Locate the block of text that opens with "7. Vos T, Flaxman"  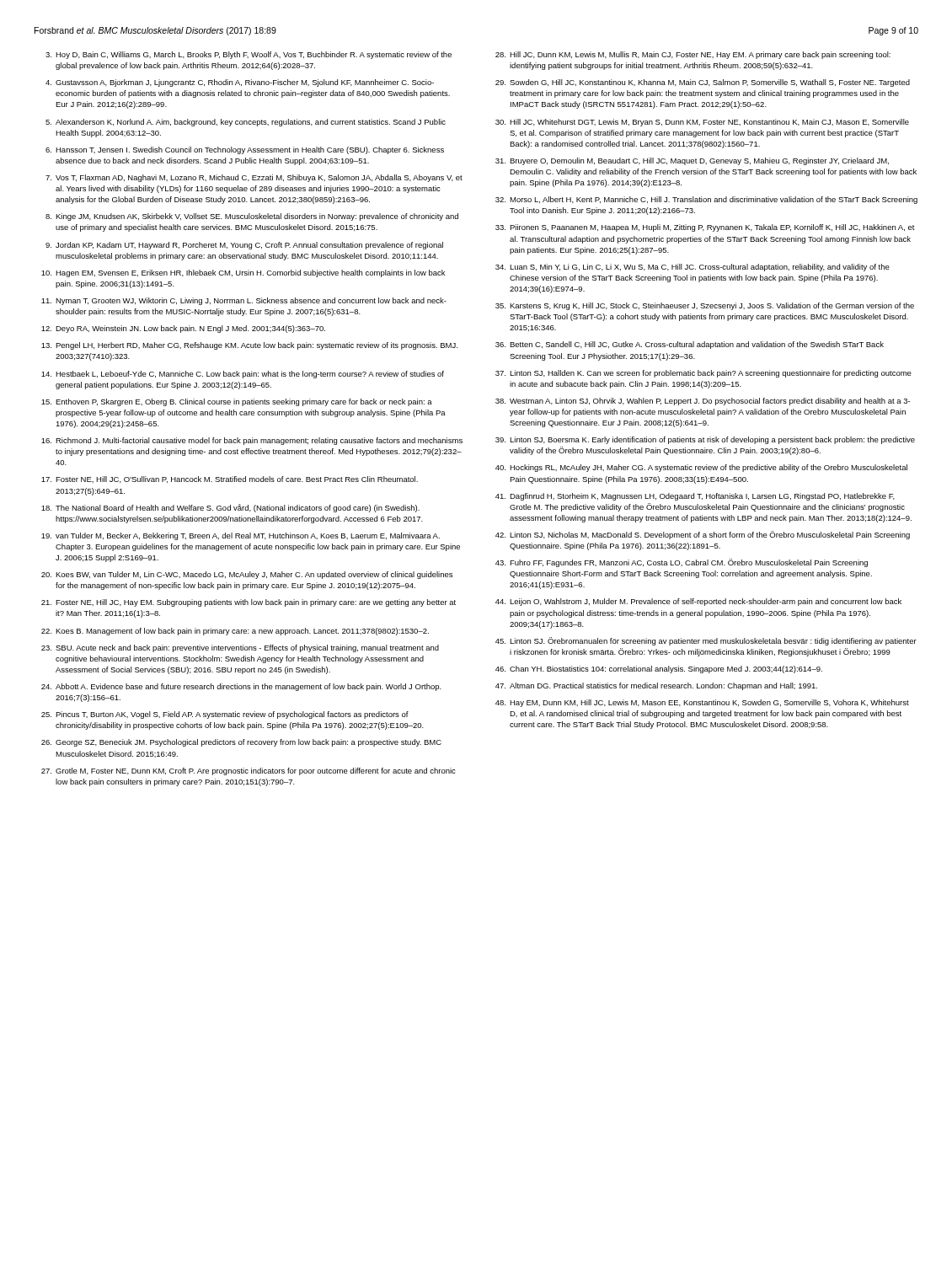tap(249, 188)
